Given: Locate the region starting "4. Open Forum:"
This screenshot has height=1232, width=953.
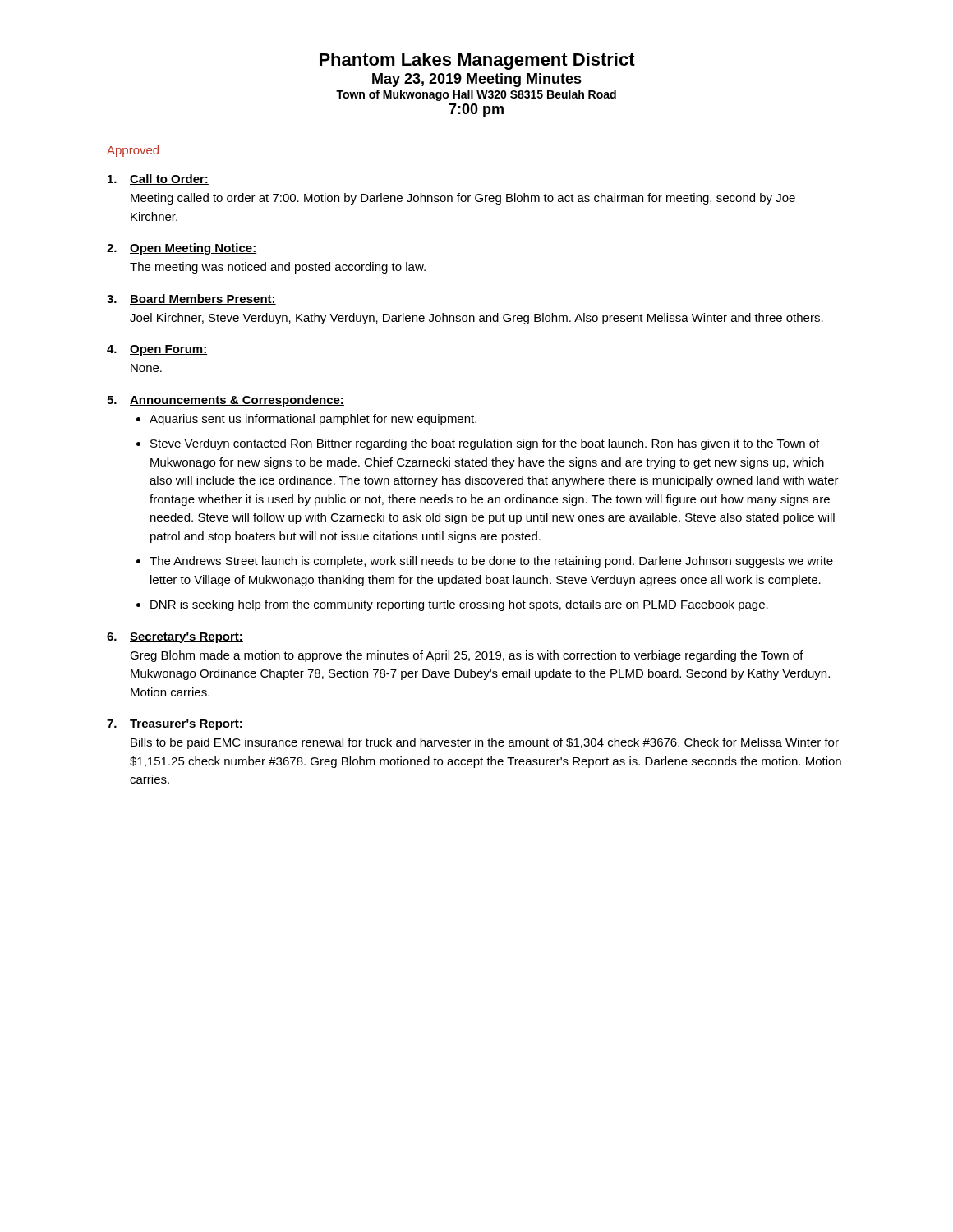Looking at the screenshot, I should coord(157,350).
